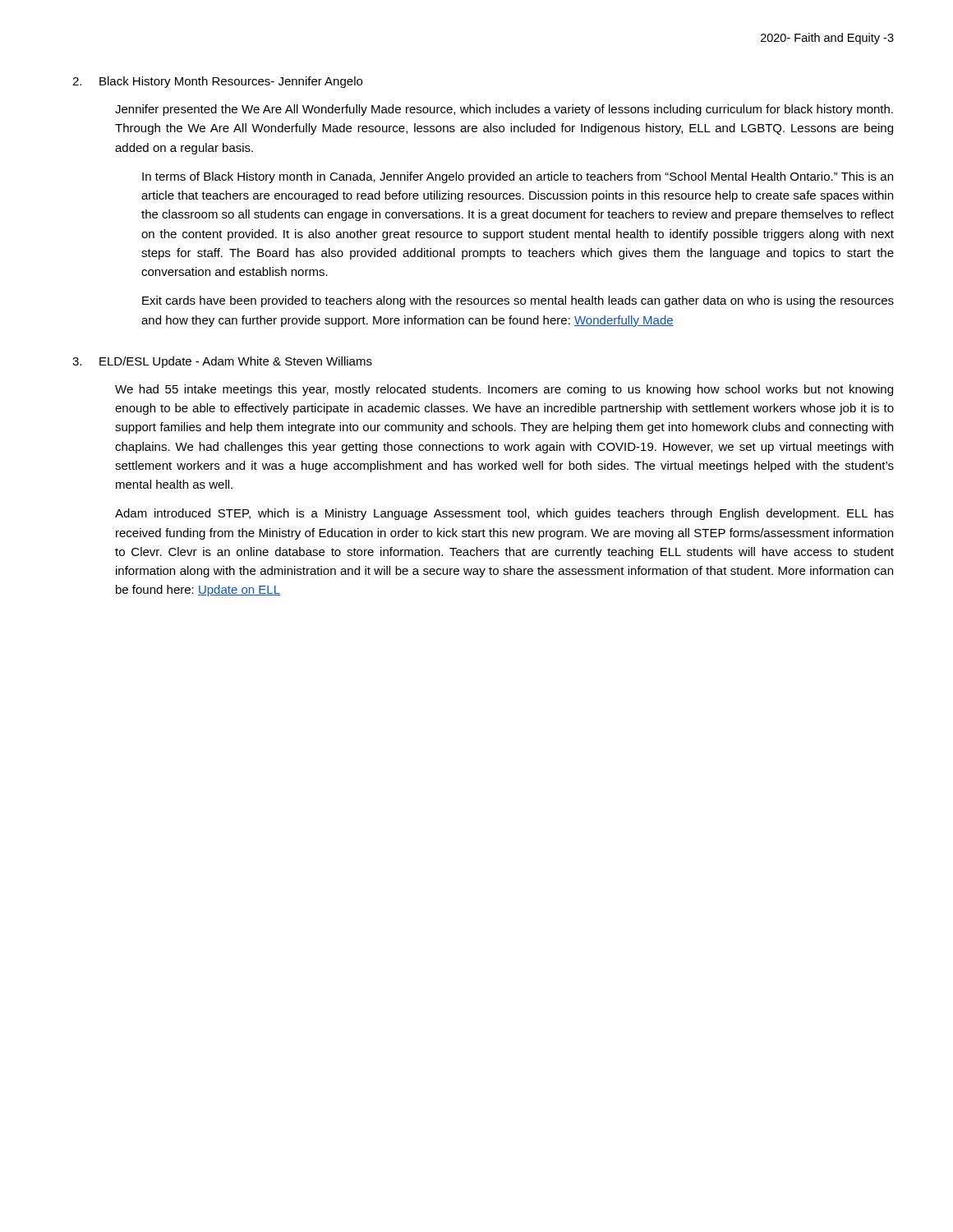Locate the region starting "Exit cards have been provided to teachers"
Image resolution: width=953 pixels, height=1232 pixels.
tap(518, 310)
